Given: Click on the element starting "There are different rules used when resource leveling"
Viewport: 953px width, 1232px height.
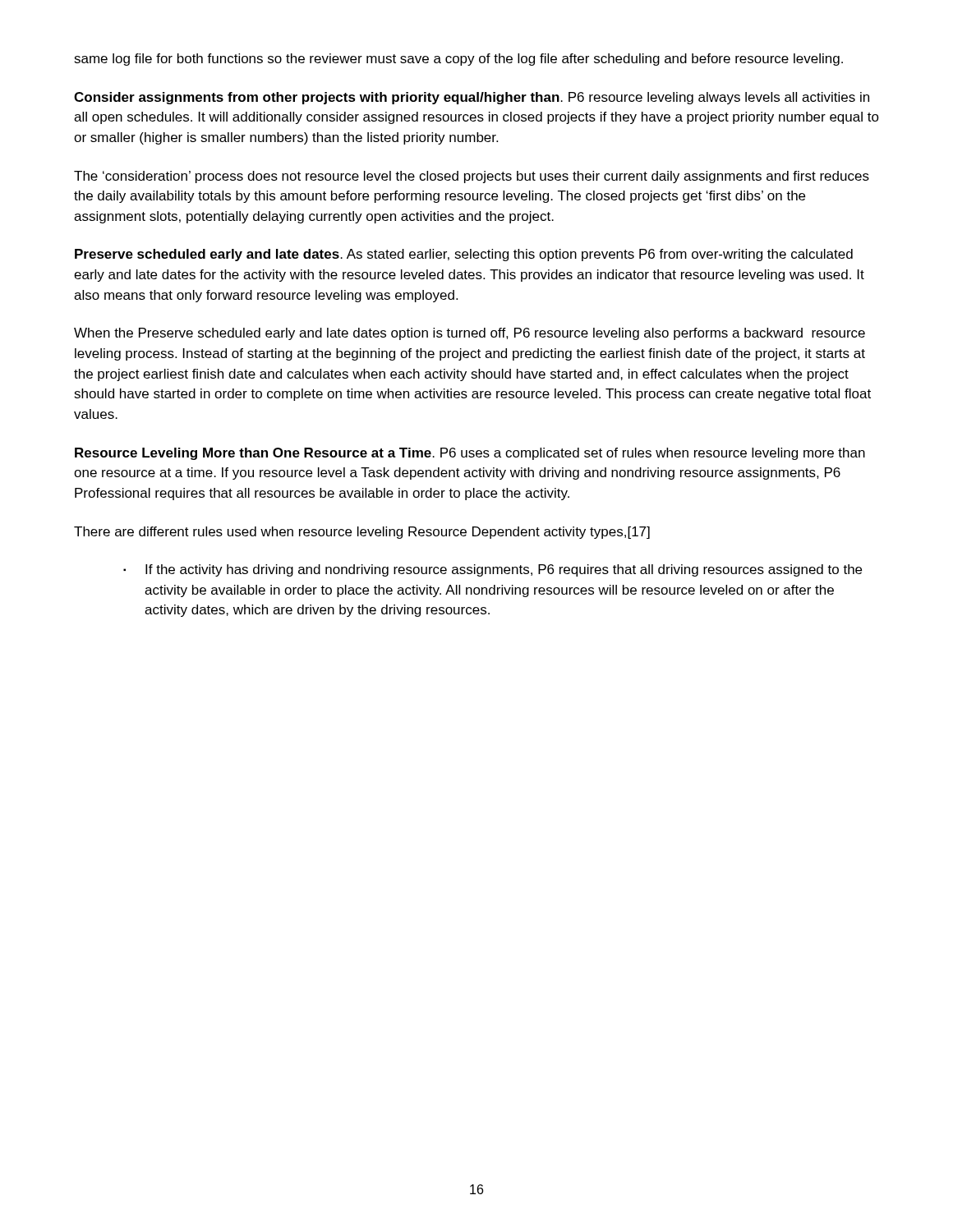Looking at the screenshot, I should tap(362, 531).
